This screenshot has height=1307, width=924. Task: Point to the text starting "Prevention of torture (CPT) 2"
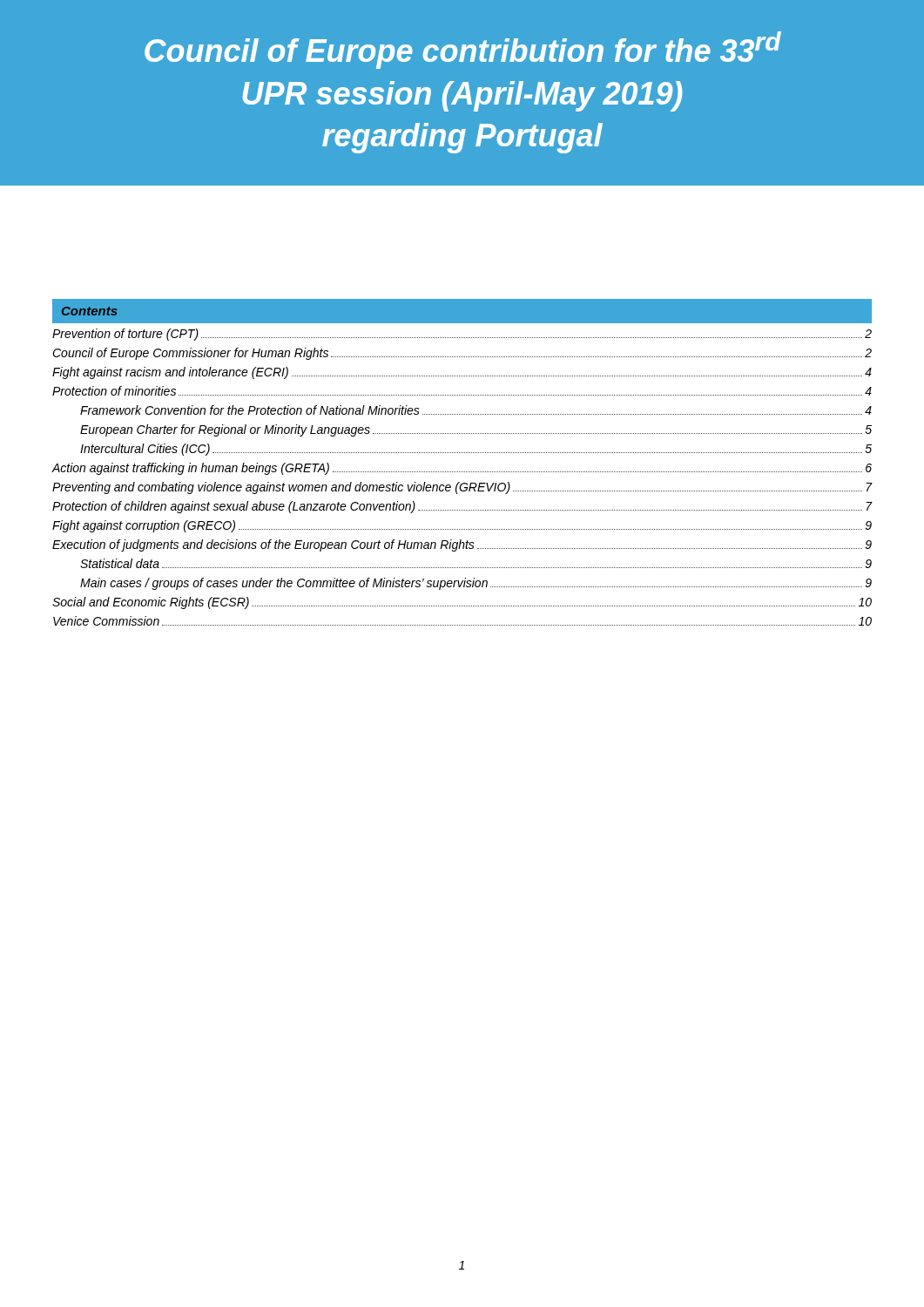pos(462,334)
